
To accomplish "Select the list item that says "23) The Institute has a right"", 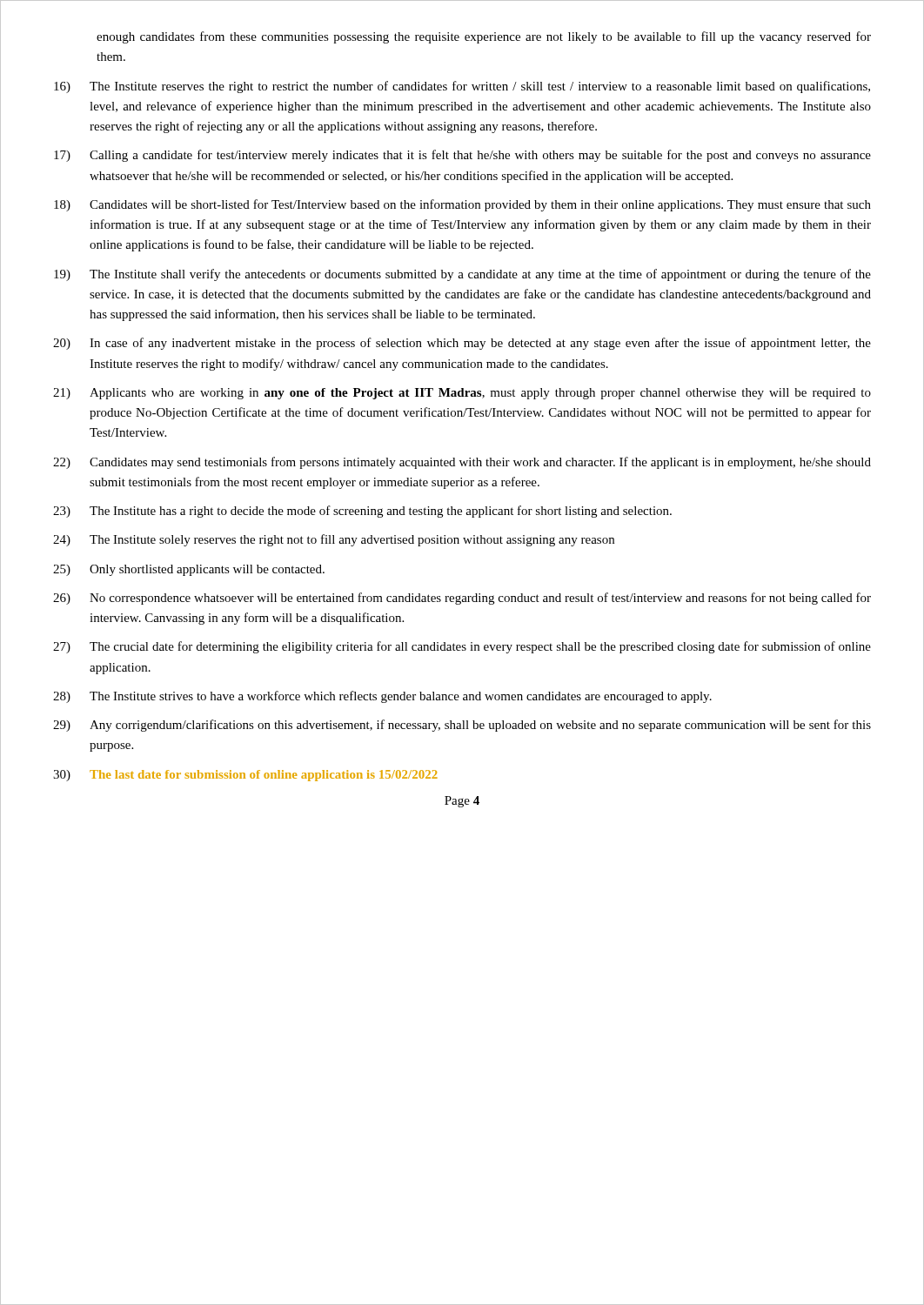I will pyautogui.click(x=462, y=511).
